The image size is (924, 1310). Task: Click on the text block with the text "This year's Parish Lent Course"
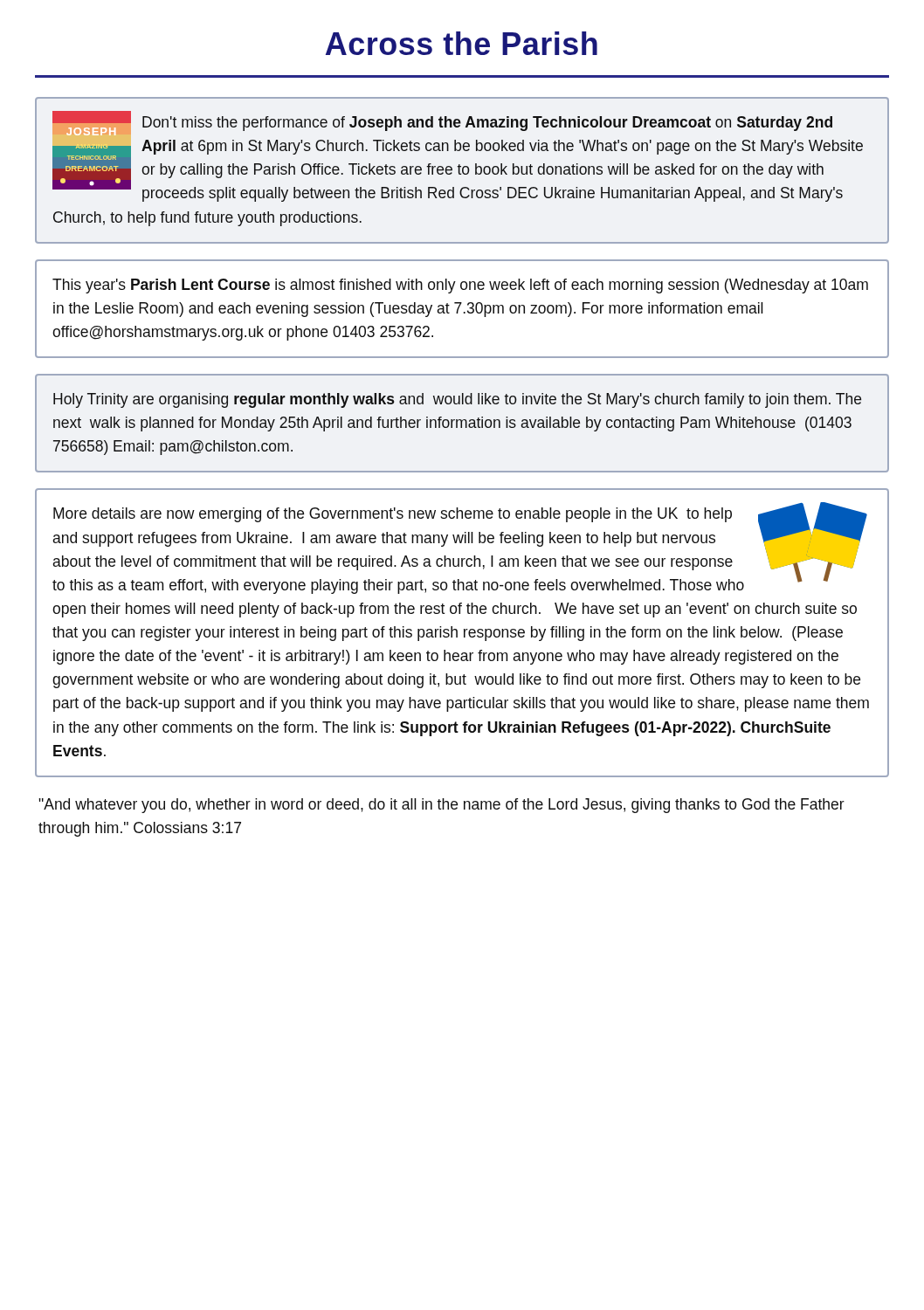click(461, 308)
